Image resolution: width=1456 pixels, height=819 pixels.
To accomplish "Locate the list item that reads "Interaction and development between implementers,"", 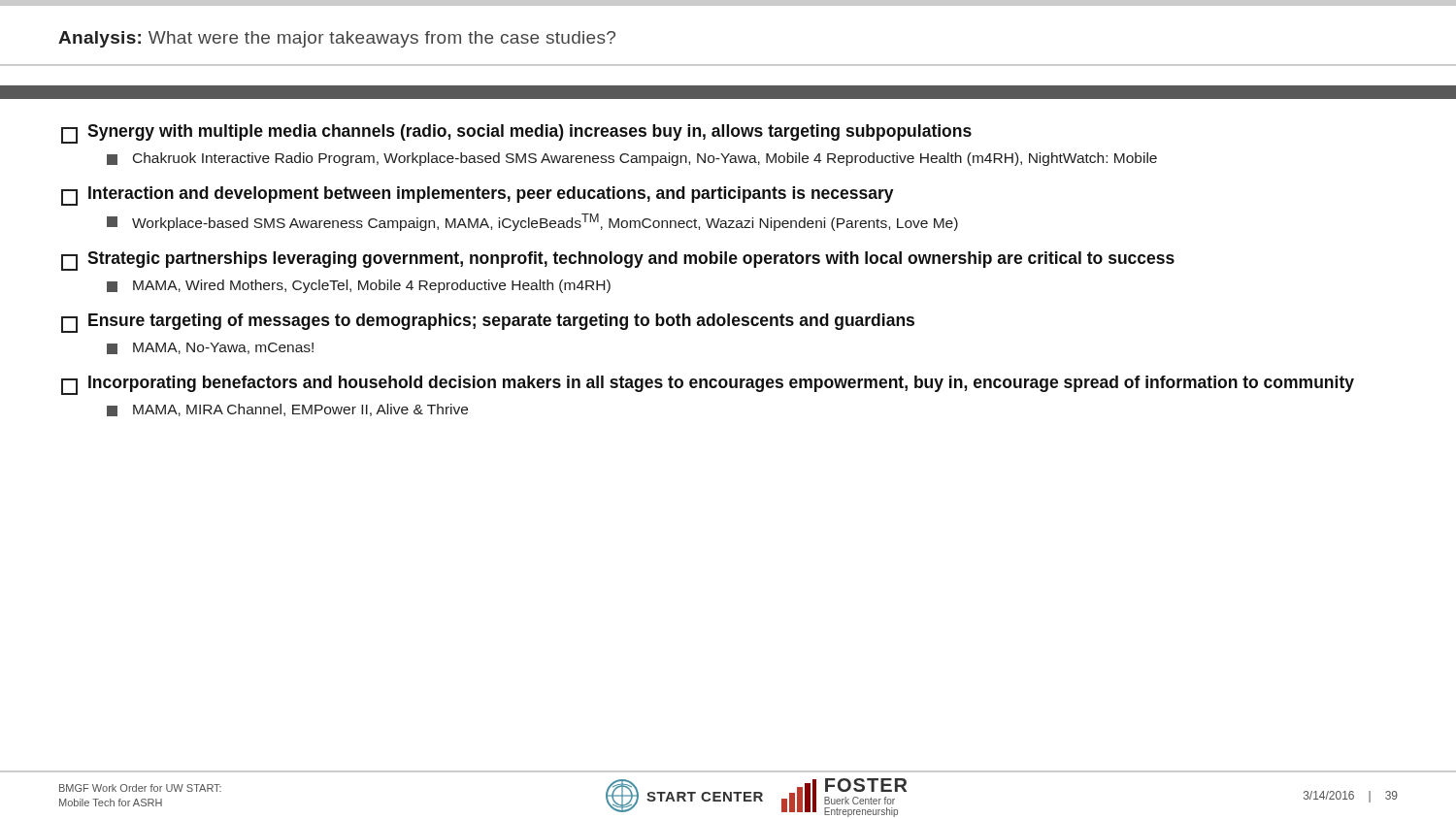I will [x=728, y=194].
